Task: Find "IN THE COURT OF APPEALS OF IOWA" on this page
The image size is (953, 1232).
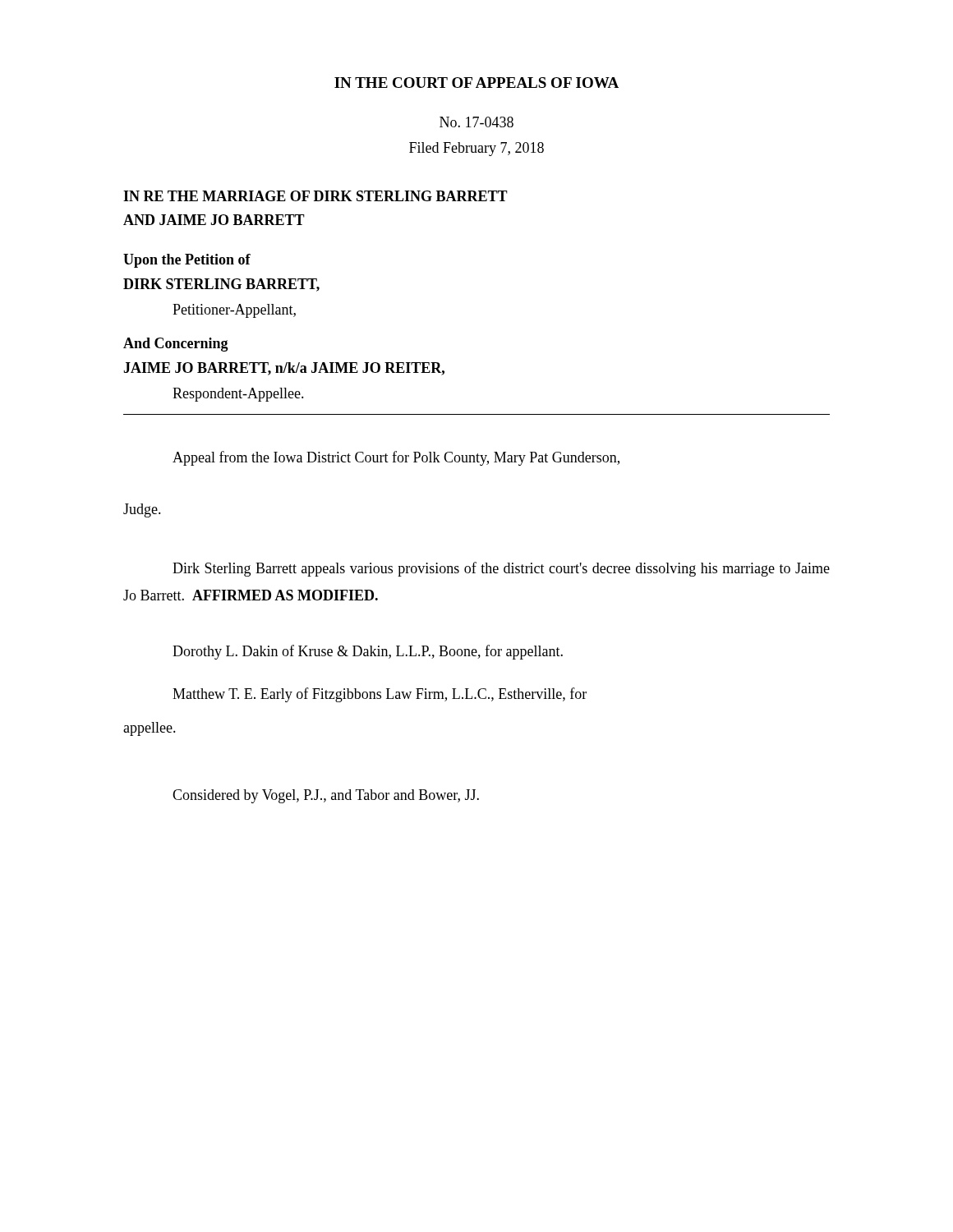Action: (476, 83)
